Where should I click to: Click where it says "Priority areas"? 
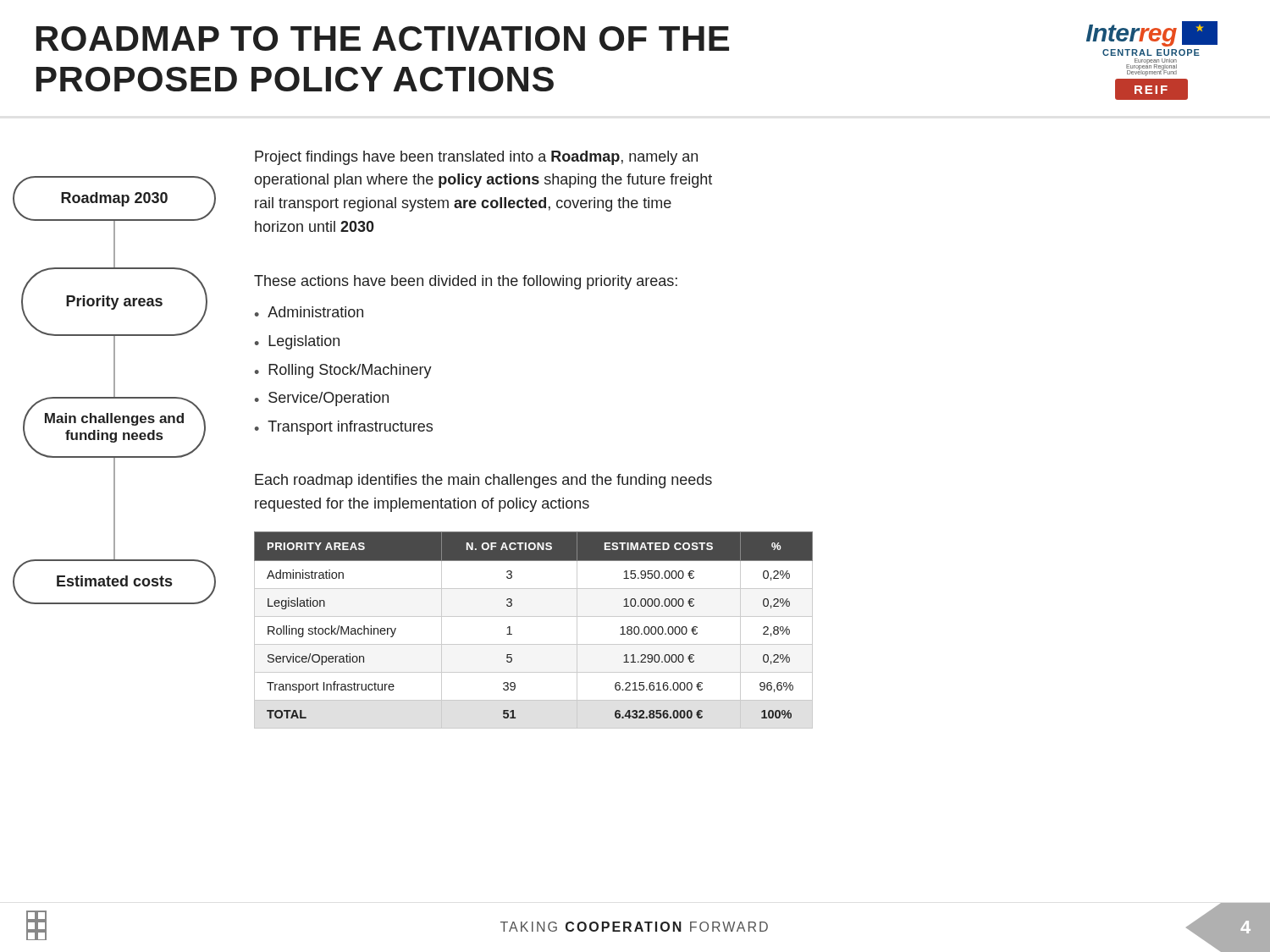click(114, 301)
